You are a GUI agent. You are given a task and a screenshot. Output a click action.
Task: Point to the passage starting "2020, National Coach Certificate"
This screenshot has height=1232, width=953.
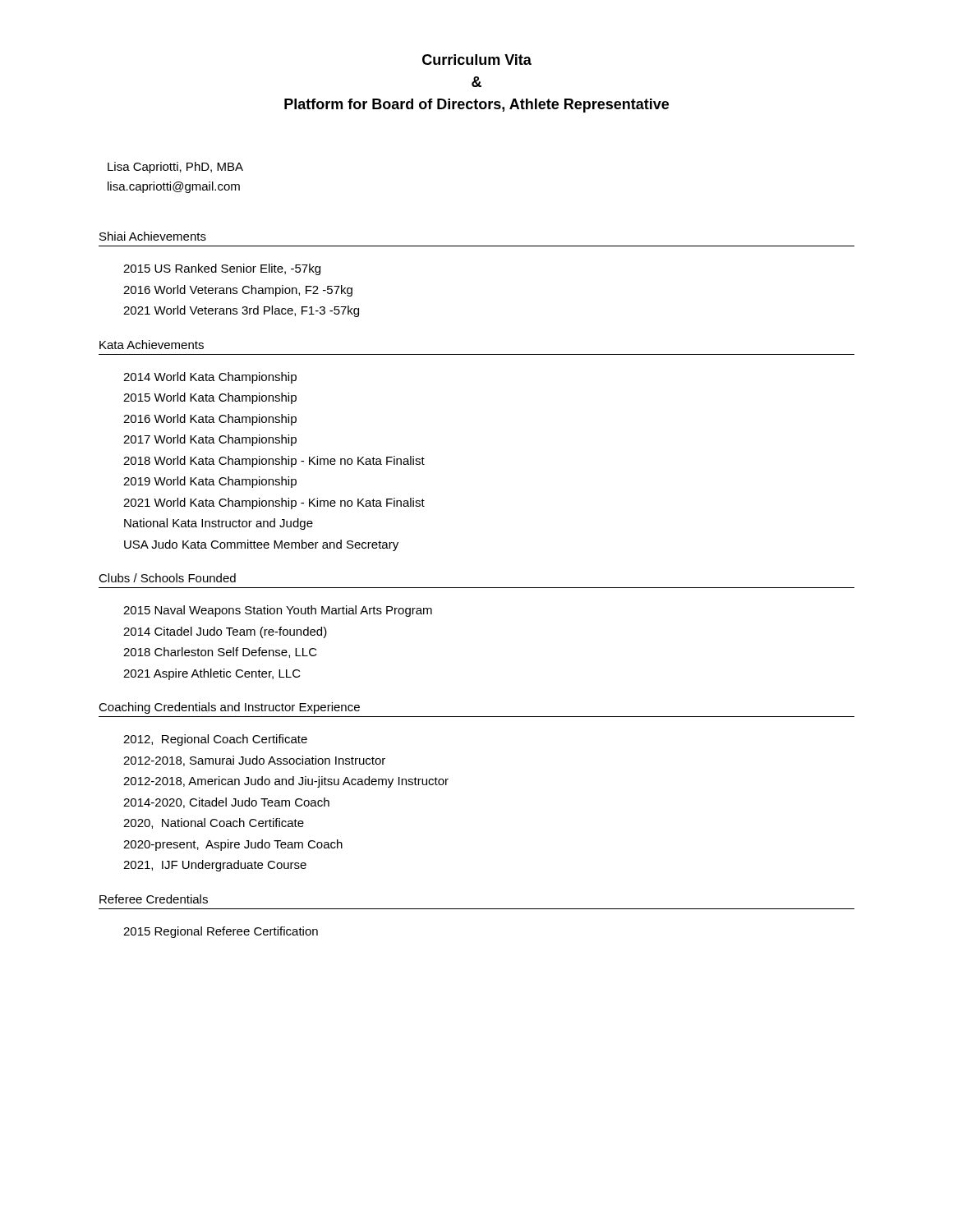click(214, 823)
